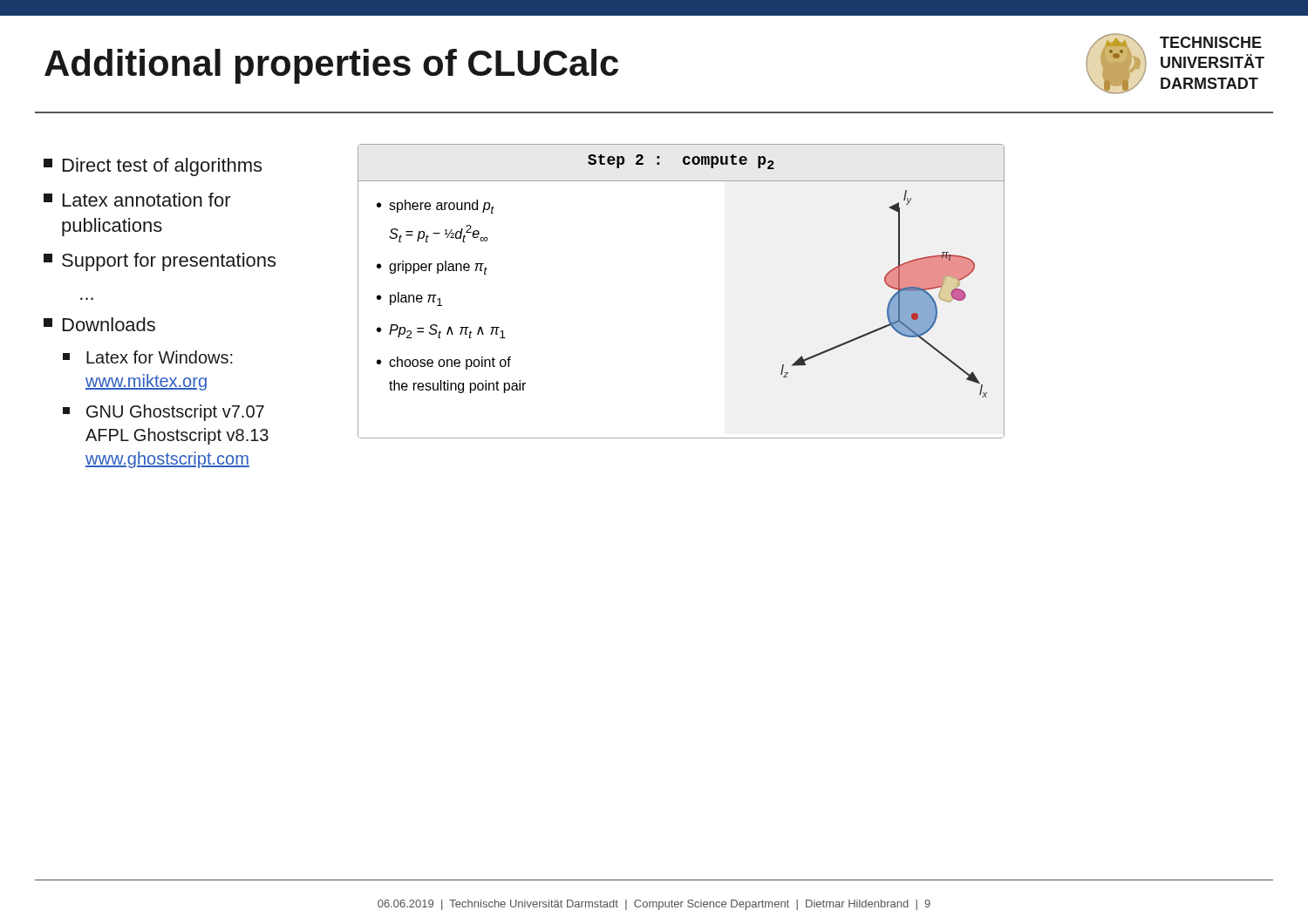This screenshot has width=1308, height=924.
Task: Click where it says "Direct test of algorithms"
Action: [153, 165]
